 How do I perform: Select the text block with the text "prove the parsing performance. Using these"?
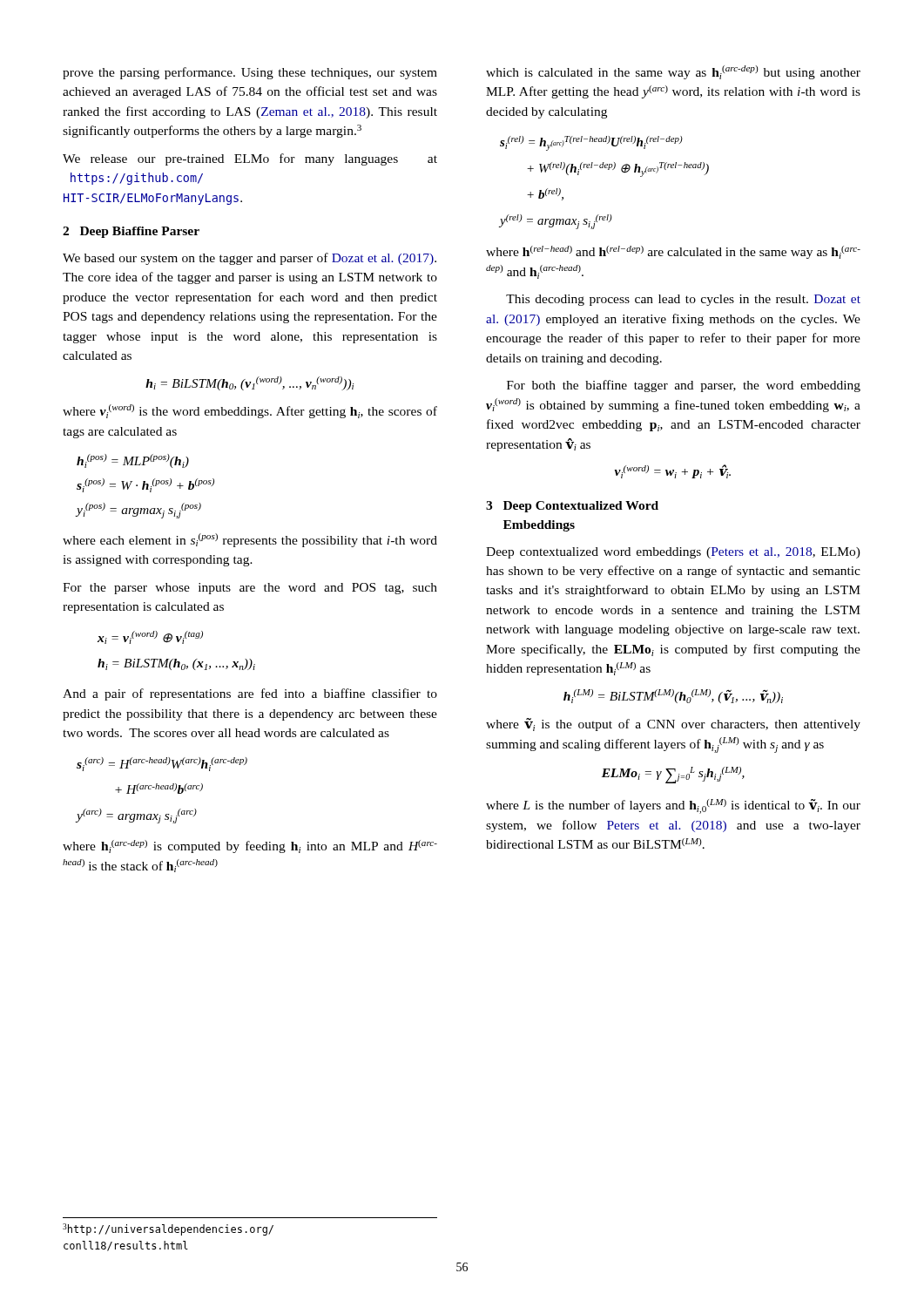[x=250, y=102]
